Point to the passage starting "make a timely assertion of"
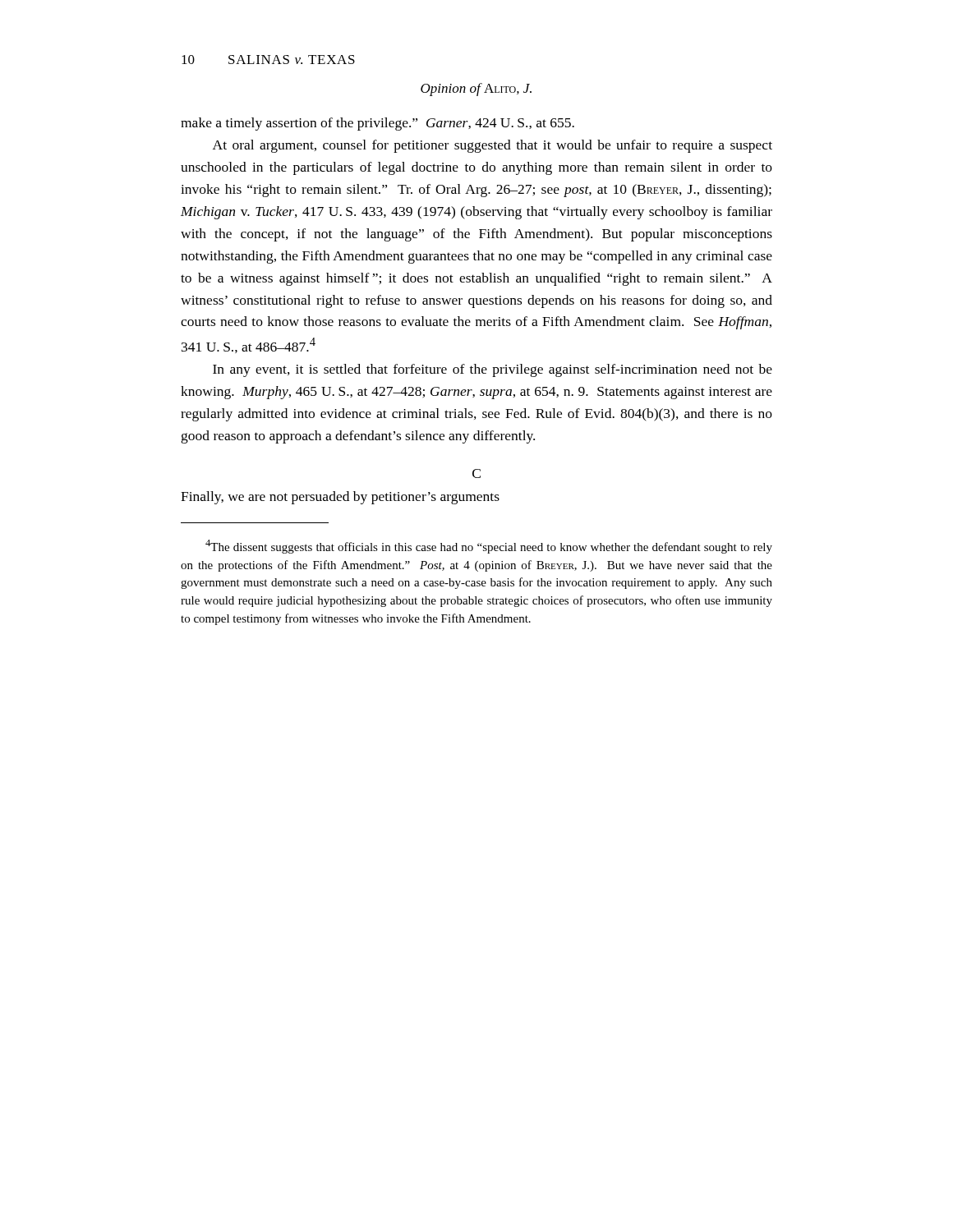953x1232 pixels. click(378, 122)
